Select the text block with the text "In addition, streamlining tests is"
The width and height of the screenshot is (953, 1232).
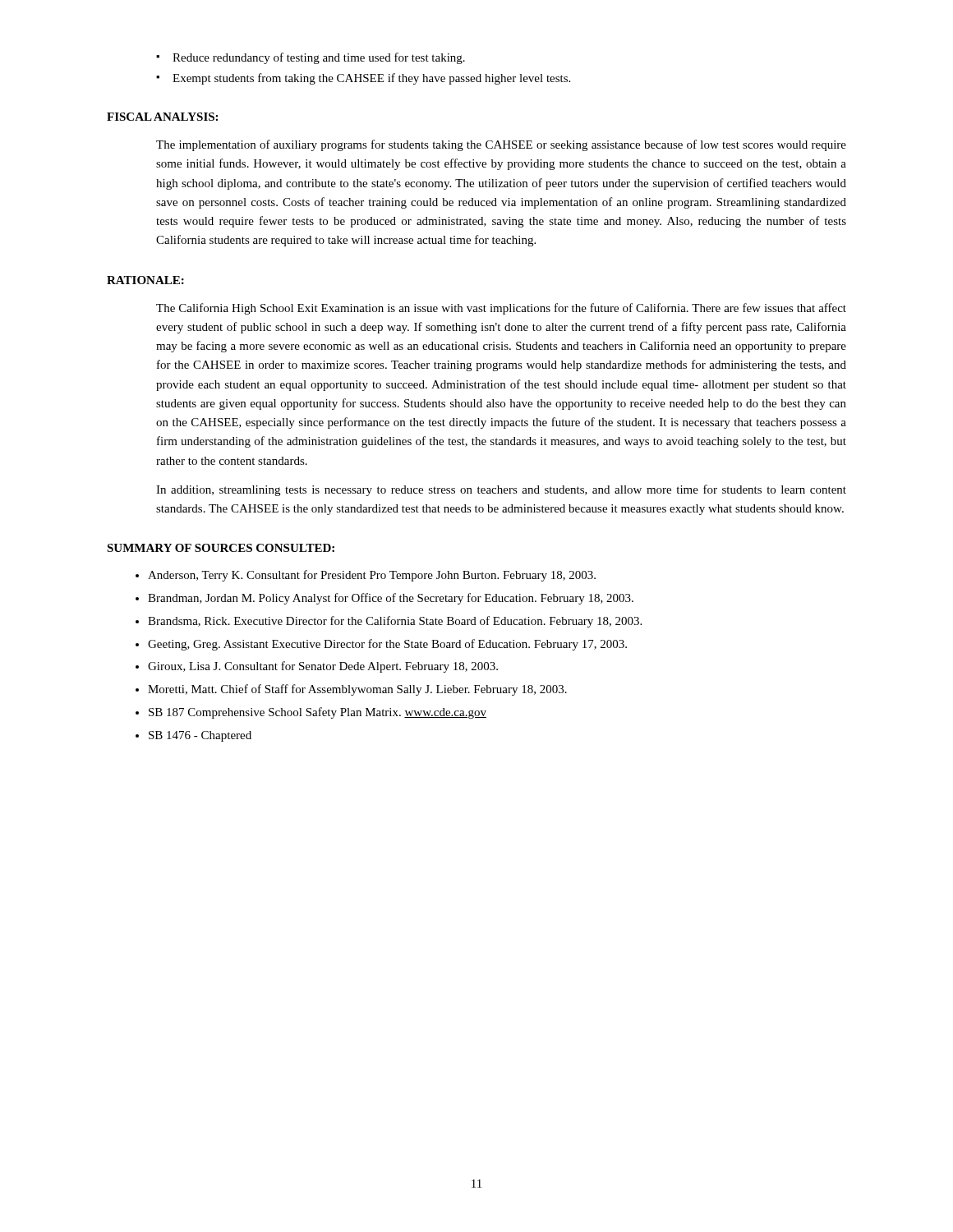(x=501, y=499)
